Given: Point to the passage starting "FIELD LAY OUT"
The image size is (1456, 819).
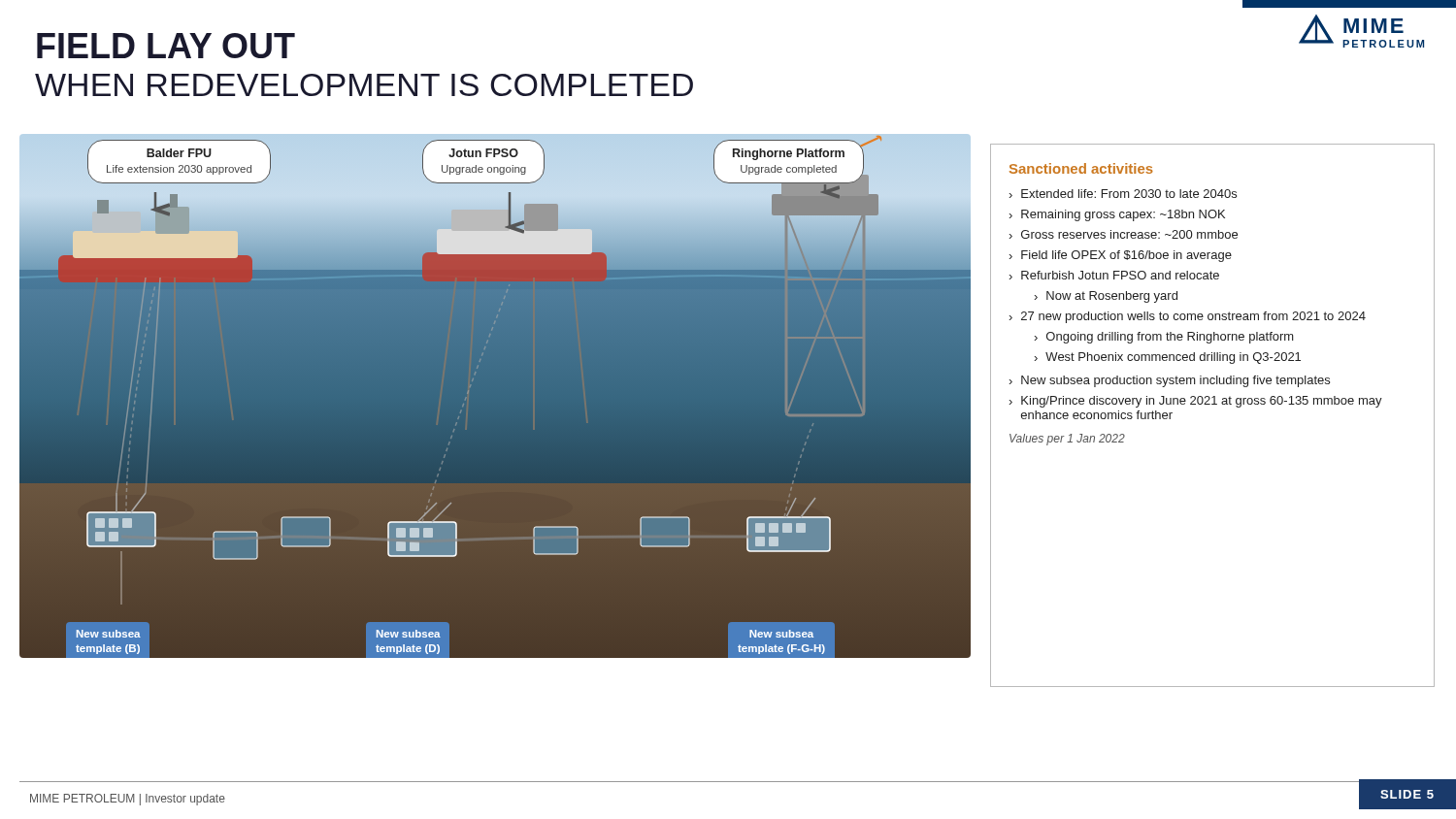Looking at the screenshot, I should (x=365, y=65).
